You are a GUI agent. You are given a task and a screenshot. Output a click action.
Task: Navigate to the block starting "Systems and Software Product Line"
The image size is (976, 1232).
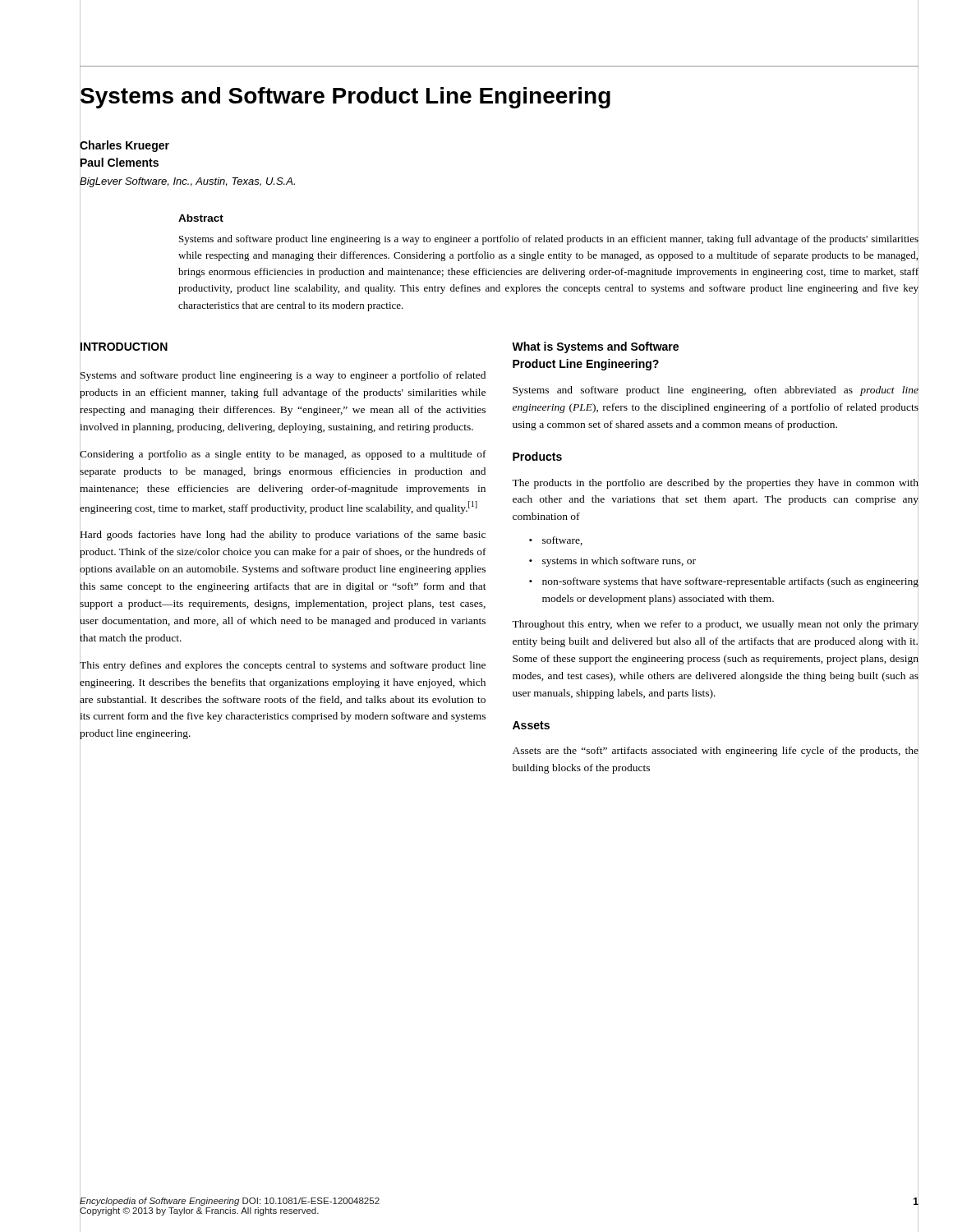[499, 92]
